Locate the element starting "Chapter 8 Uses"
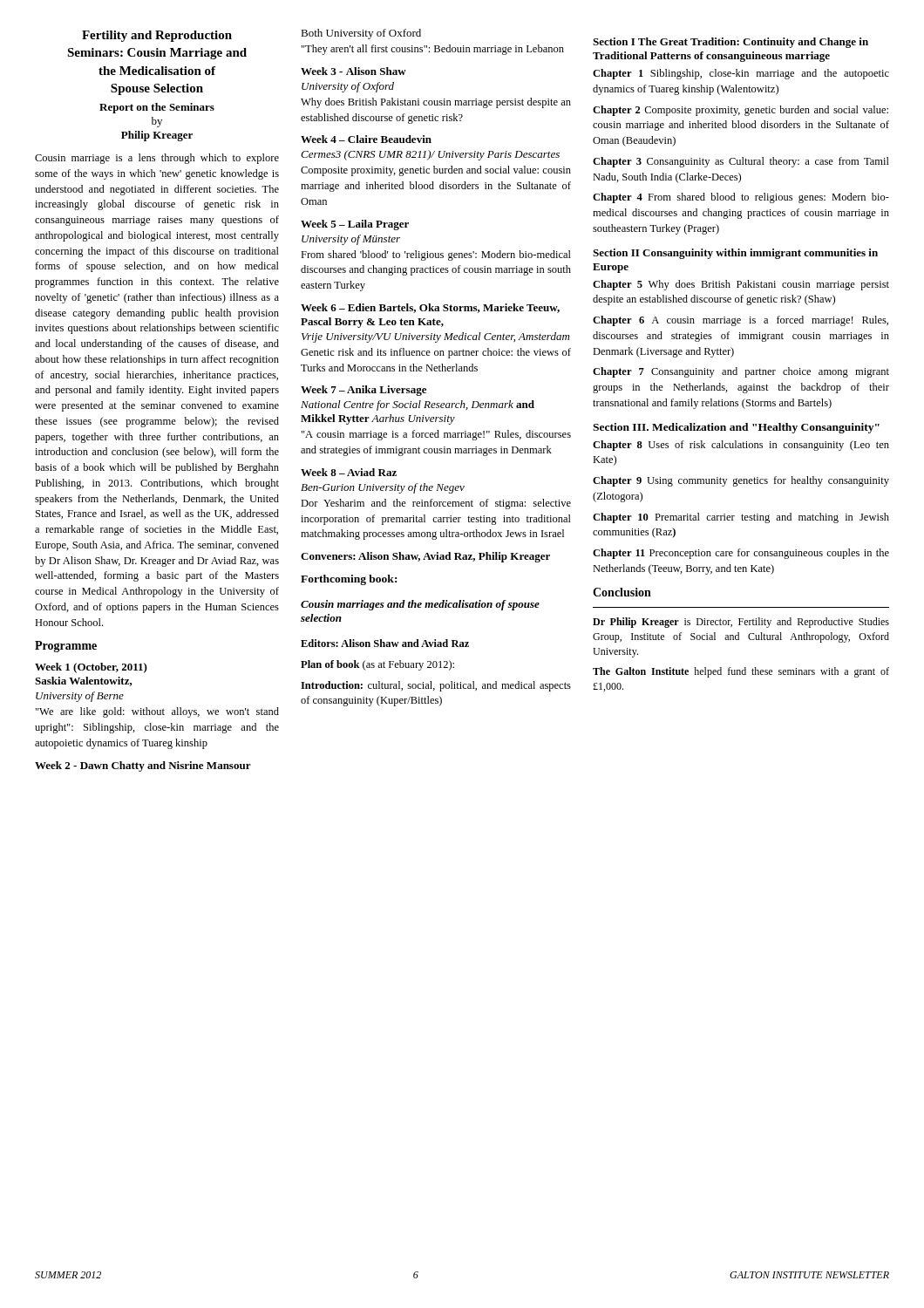This screenshot has width=924, height=1308. point(741,453)
